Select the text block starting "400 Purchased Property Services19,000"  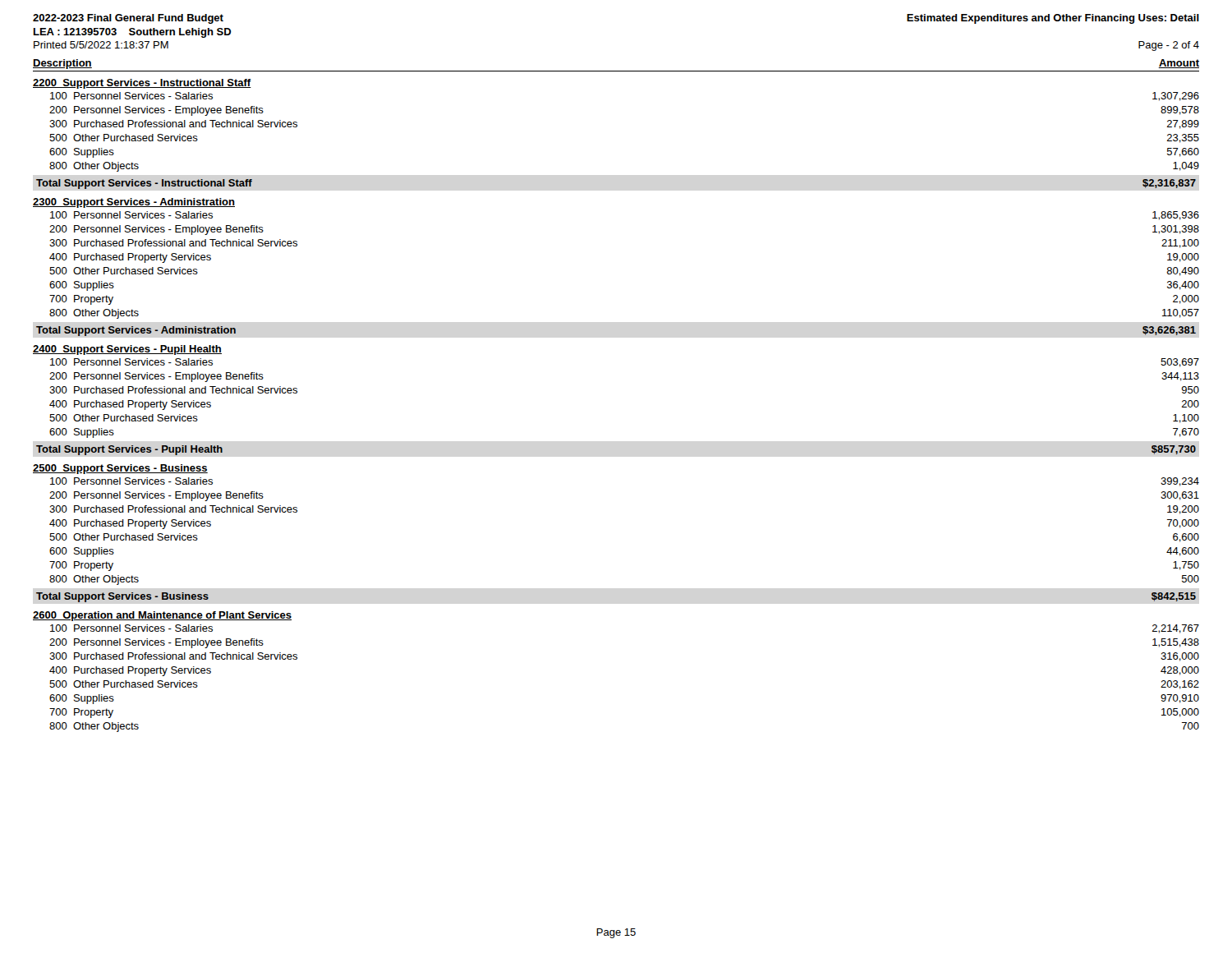pyautogui.click(x=130, y=258)
